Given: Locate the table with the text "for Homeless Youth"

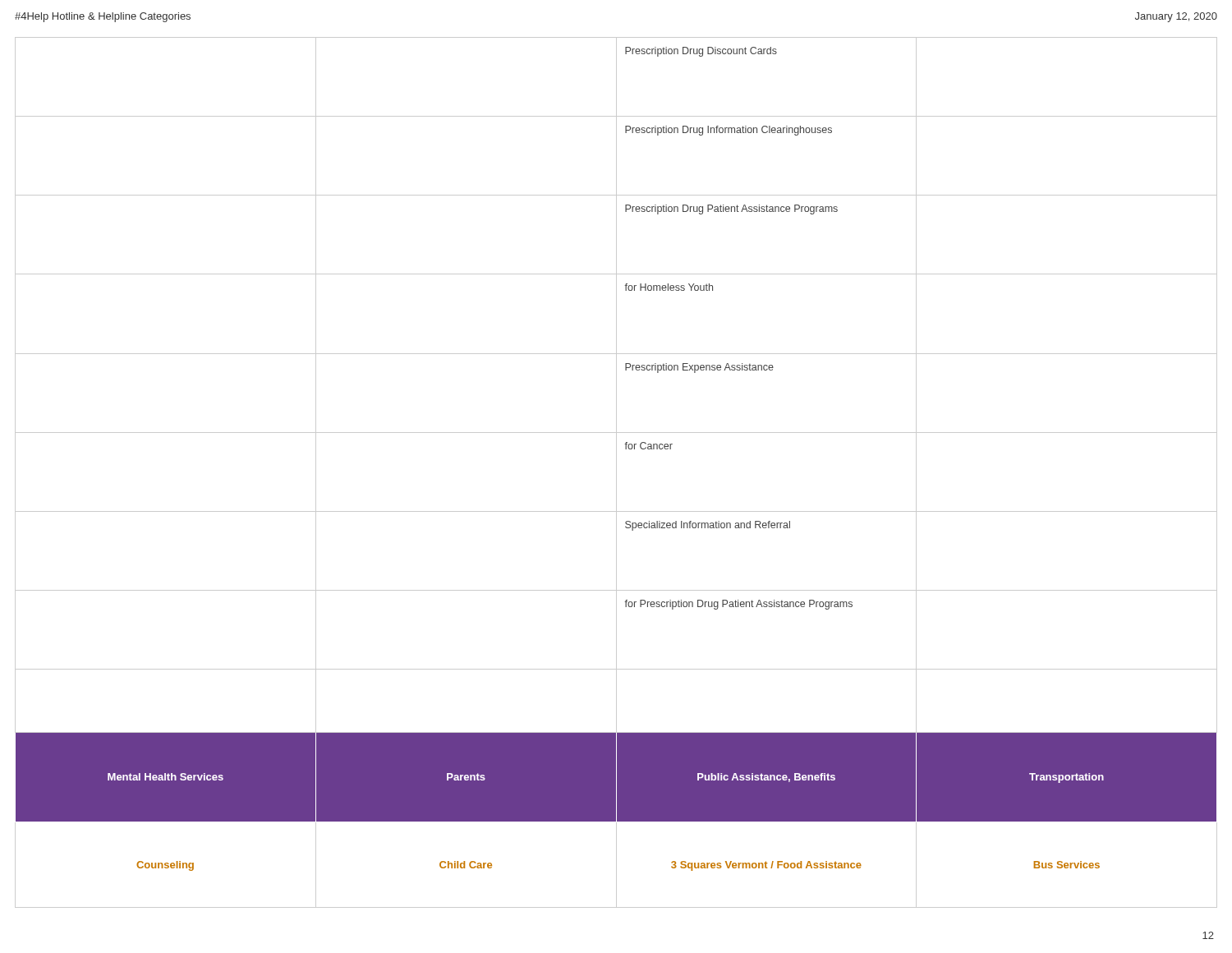Looking at the screenshot, I should click(616, 472).
